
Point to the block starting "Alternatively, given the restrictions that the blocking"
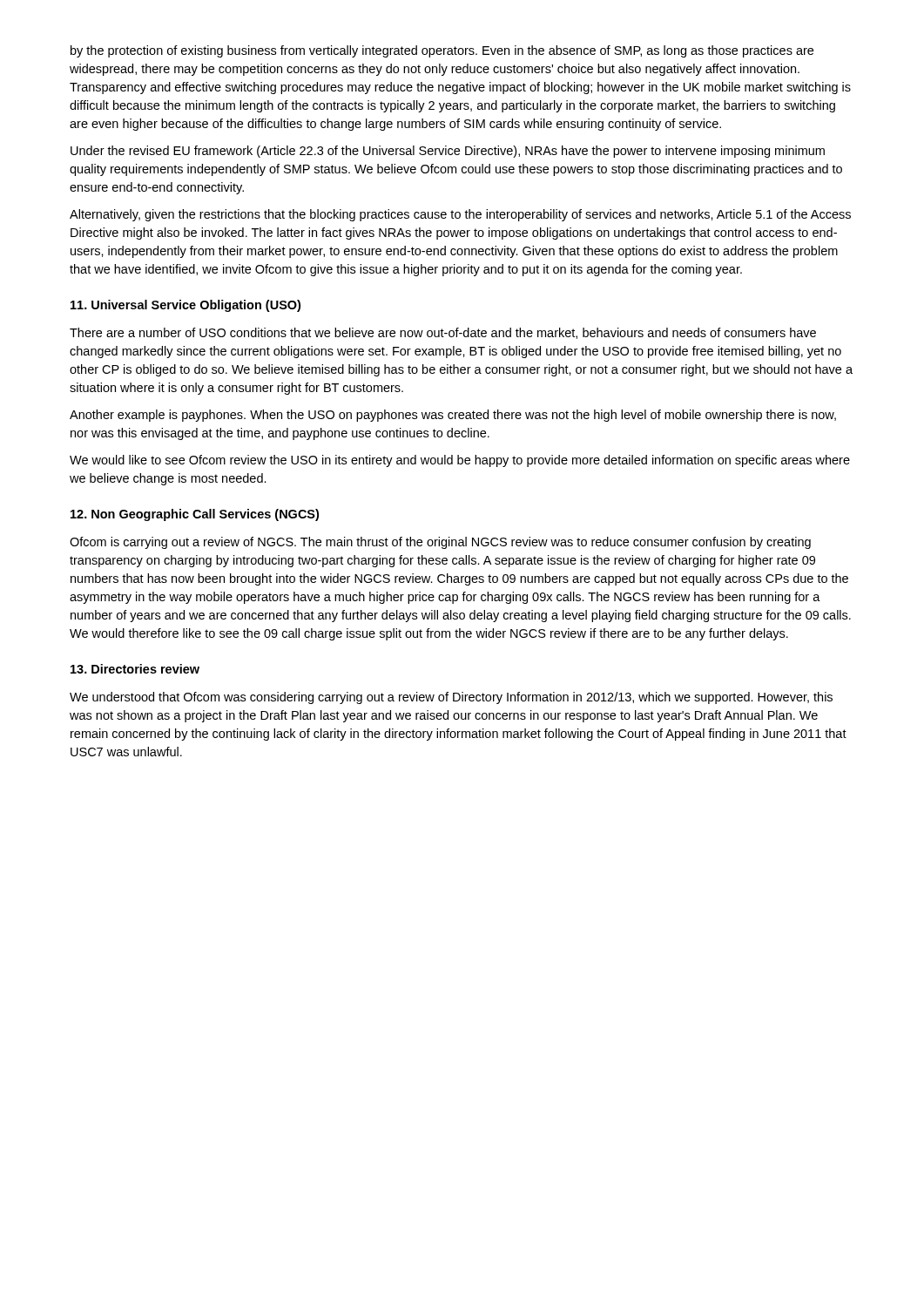(461, 242)
